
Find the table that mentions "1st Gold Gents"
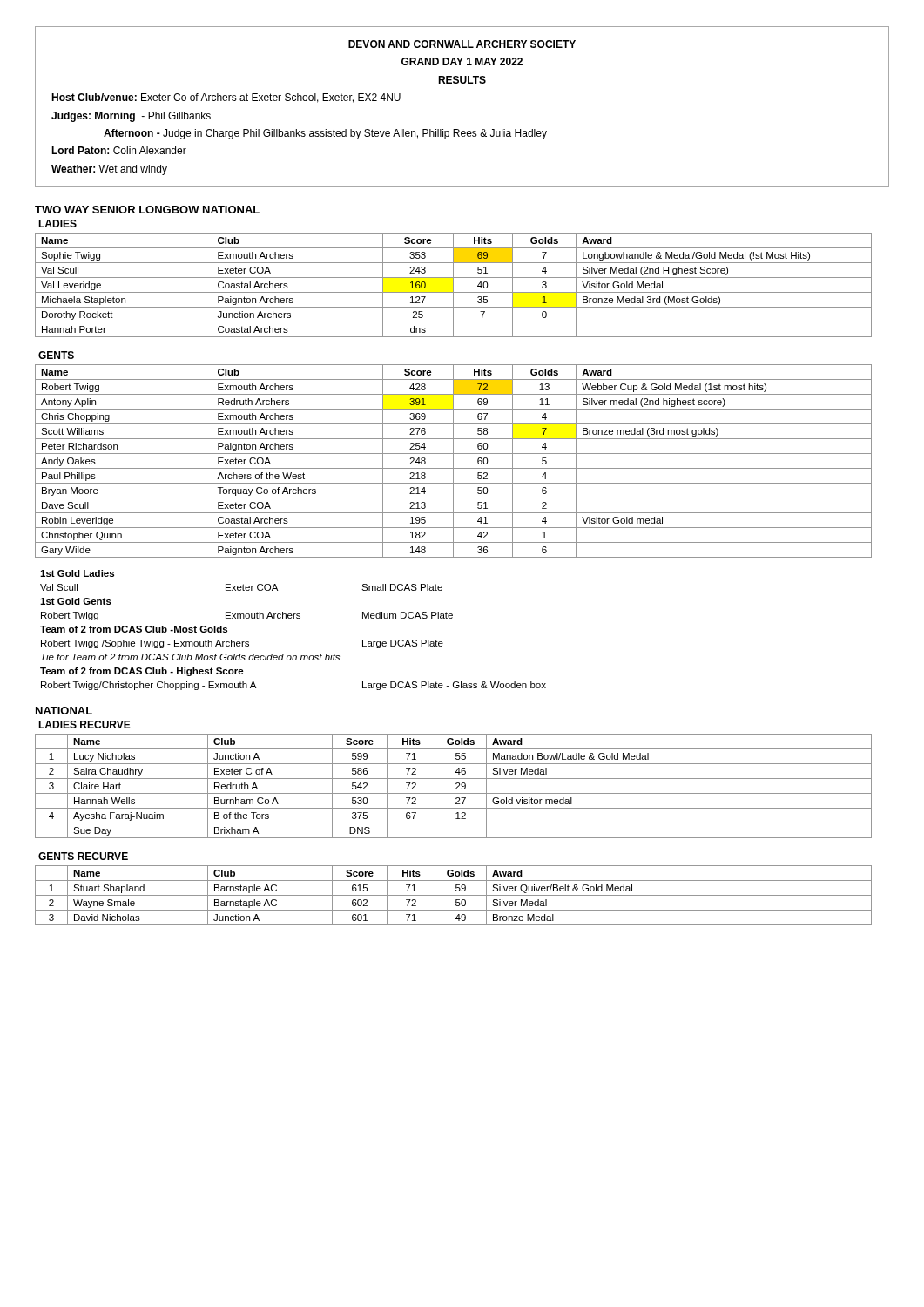point(462,629)
